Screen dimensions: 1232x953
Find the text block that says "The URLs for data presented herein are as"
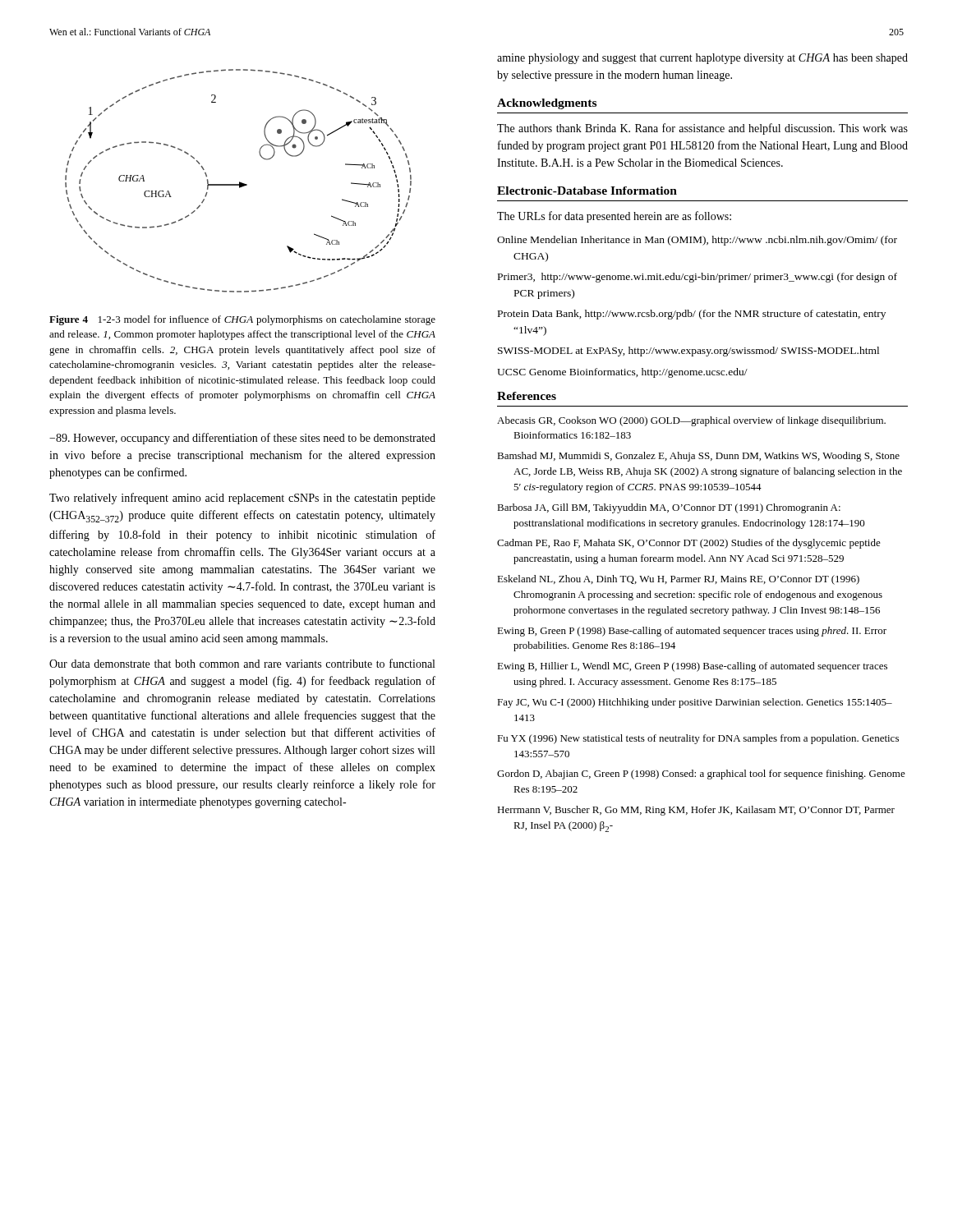coord(615,216)
